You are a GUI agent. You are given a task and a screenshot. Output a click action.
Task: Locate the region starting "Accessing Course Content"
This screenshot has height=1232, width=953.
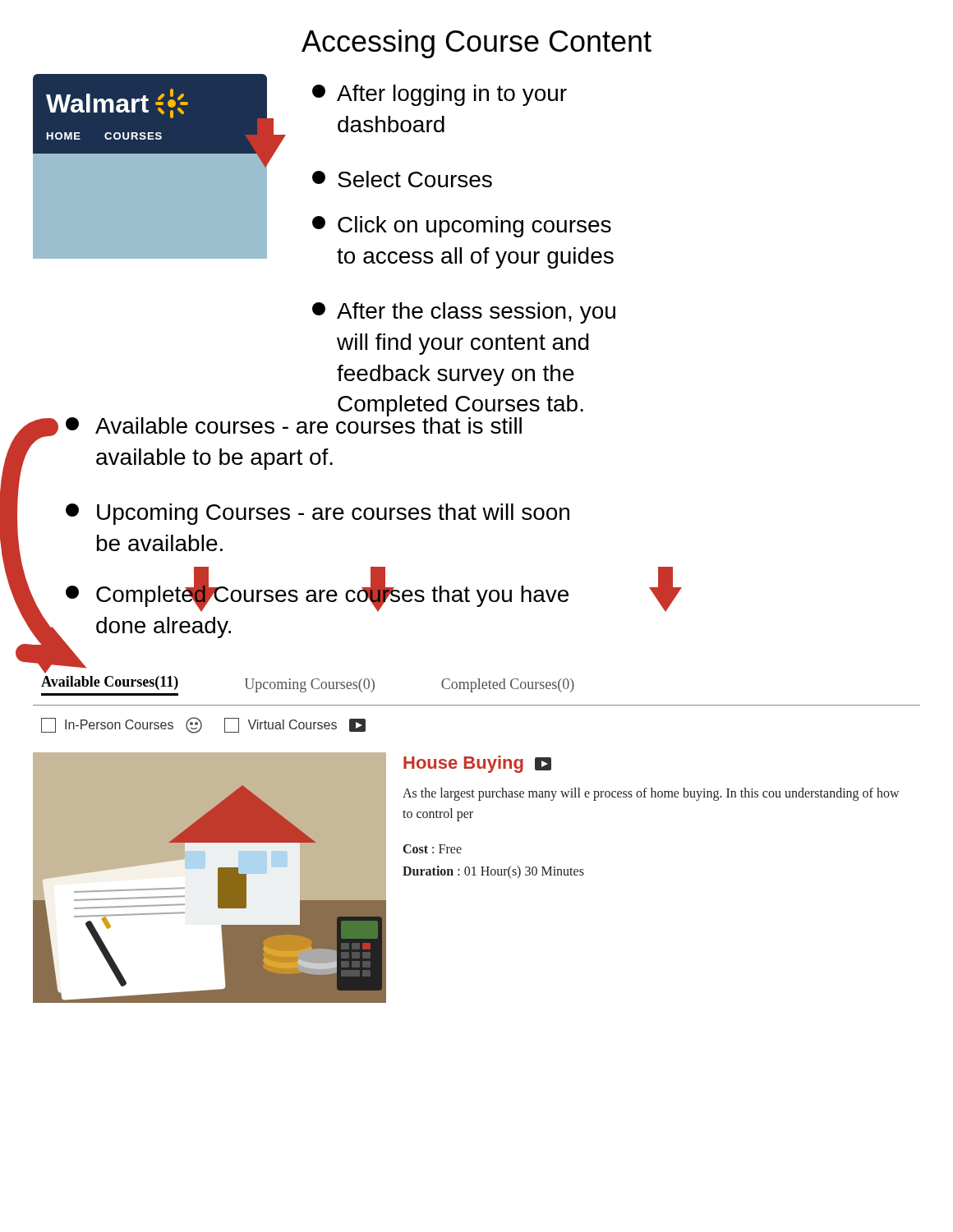476,41
